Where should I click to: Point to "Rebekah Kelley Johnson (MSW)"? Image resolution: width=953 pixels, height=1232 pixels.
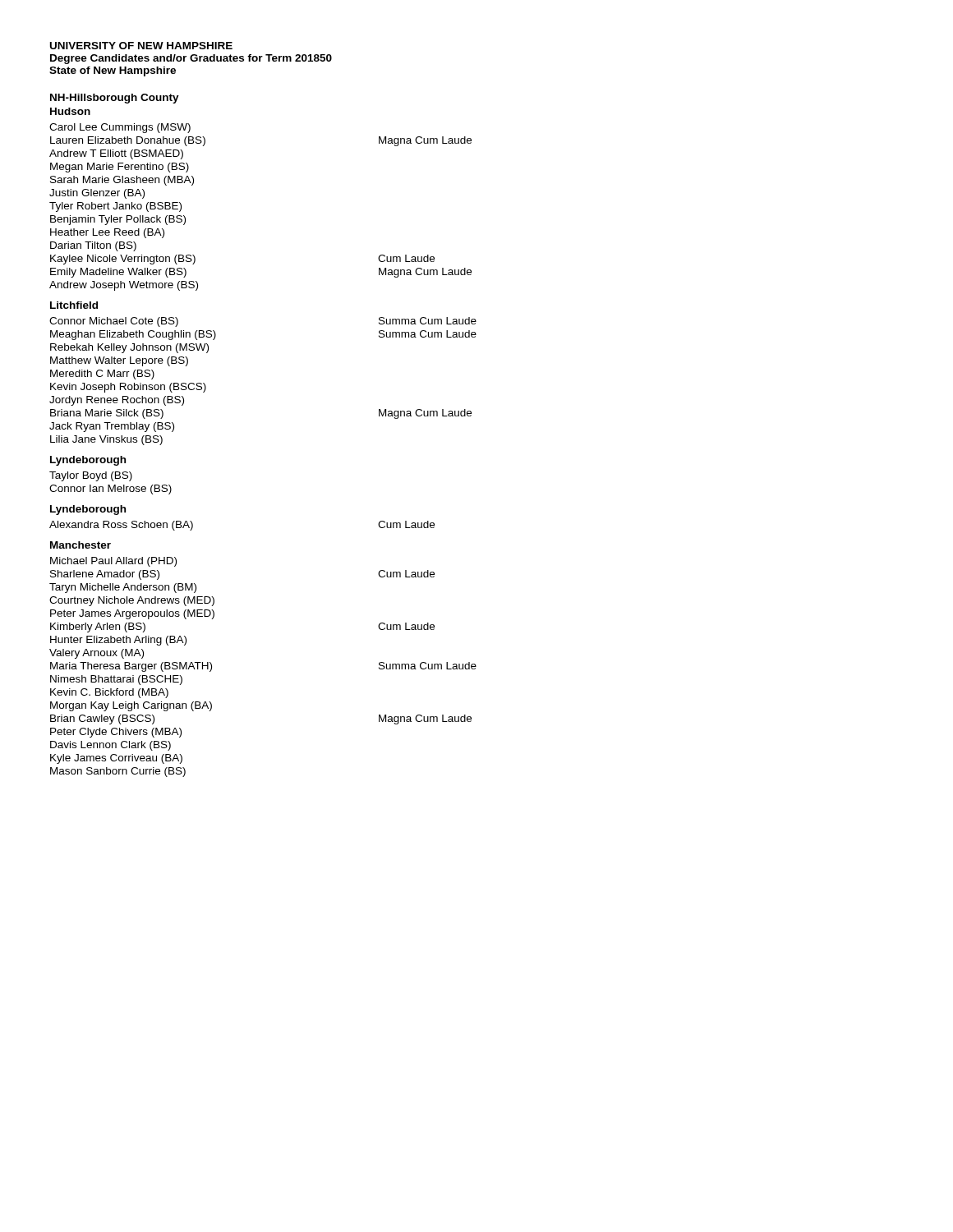[x=189, y=347]
